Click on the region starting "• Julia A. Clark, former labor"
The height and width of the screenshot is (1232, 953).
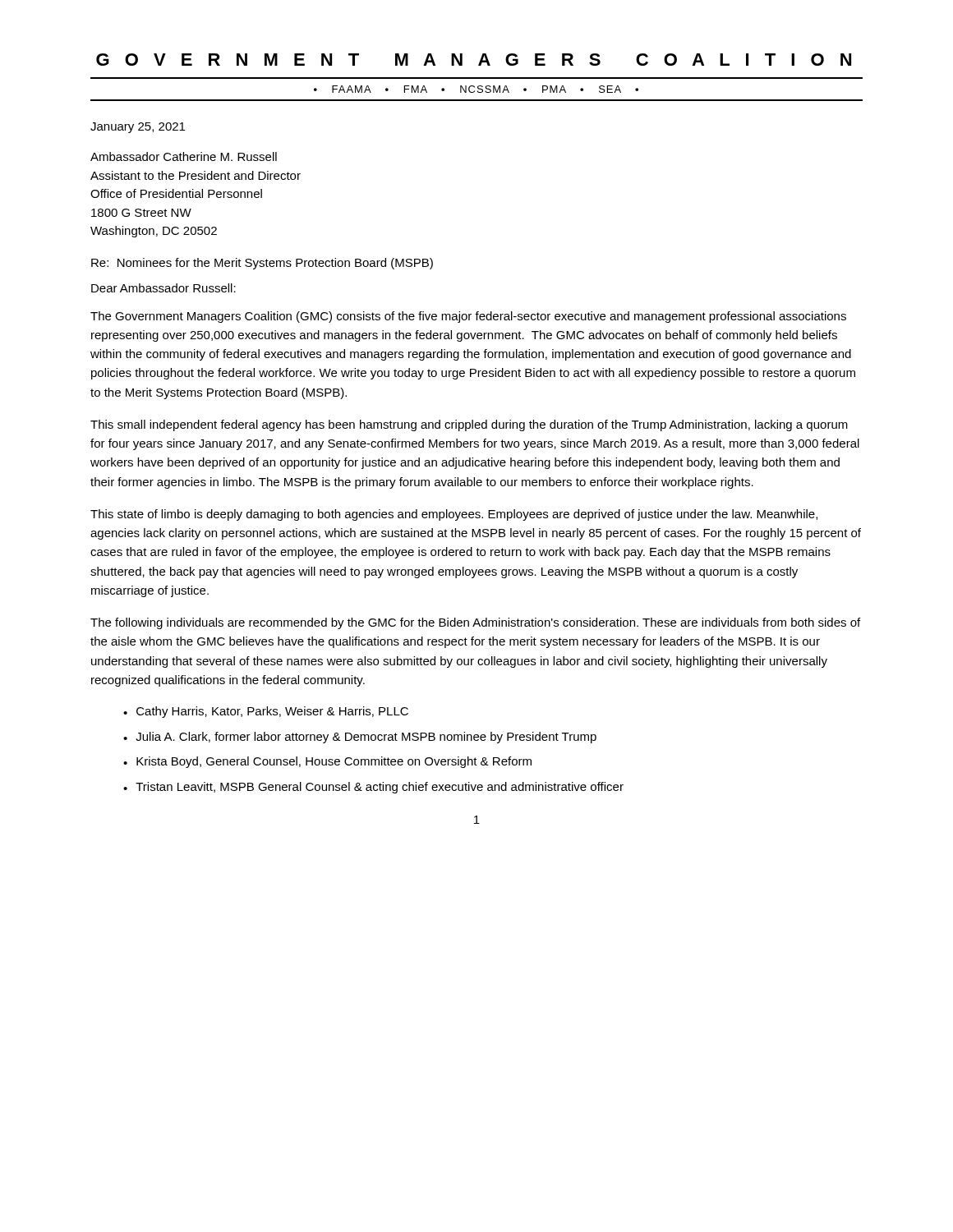(x=360, y=737)
